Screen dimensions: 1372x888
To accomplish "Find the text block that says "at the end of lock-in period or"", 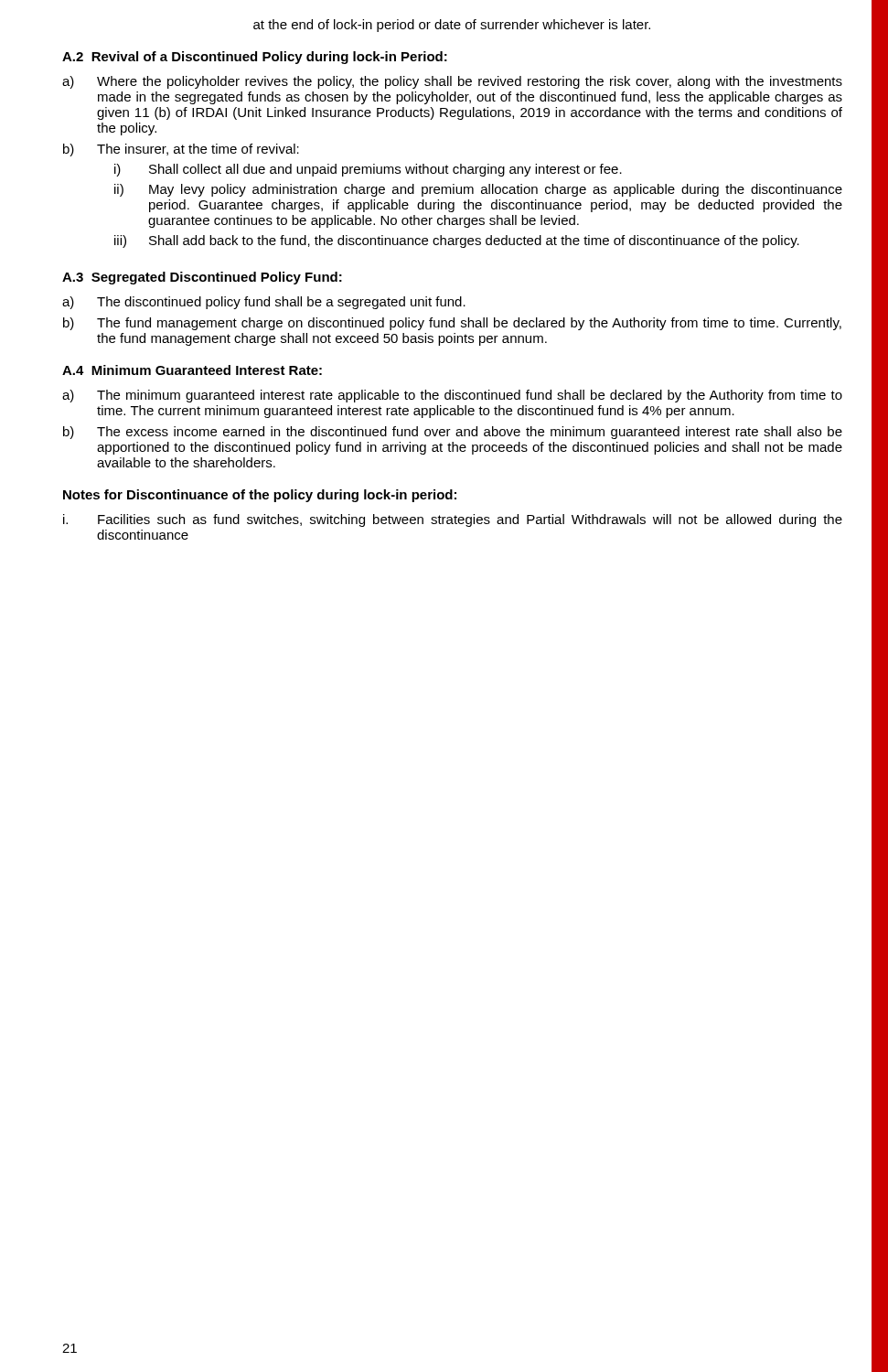I will pyautogui.click(x=452, y=24).
